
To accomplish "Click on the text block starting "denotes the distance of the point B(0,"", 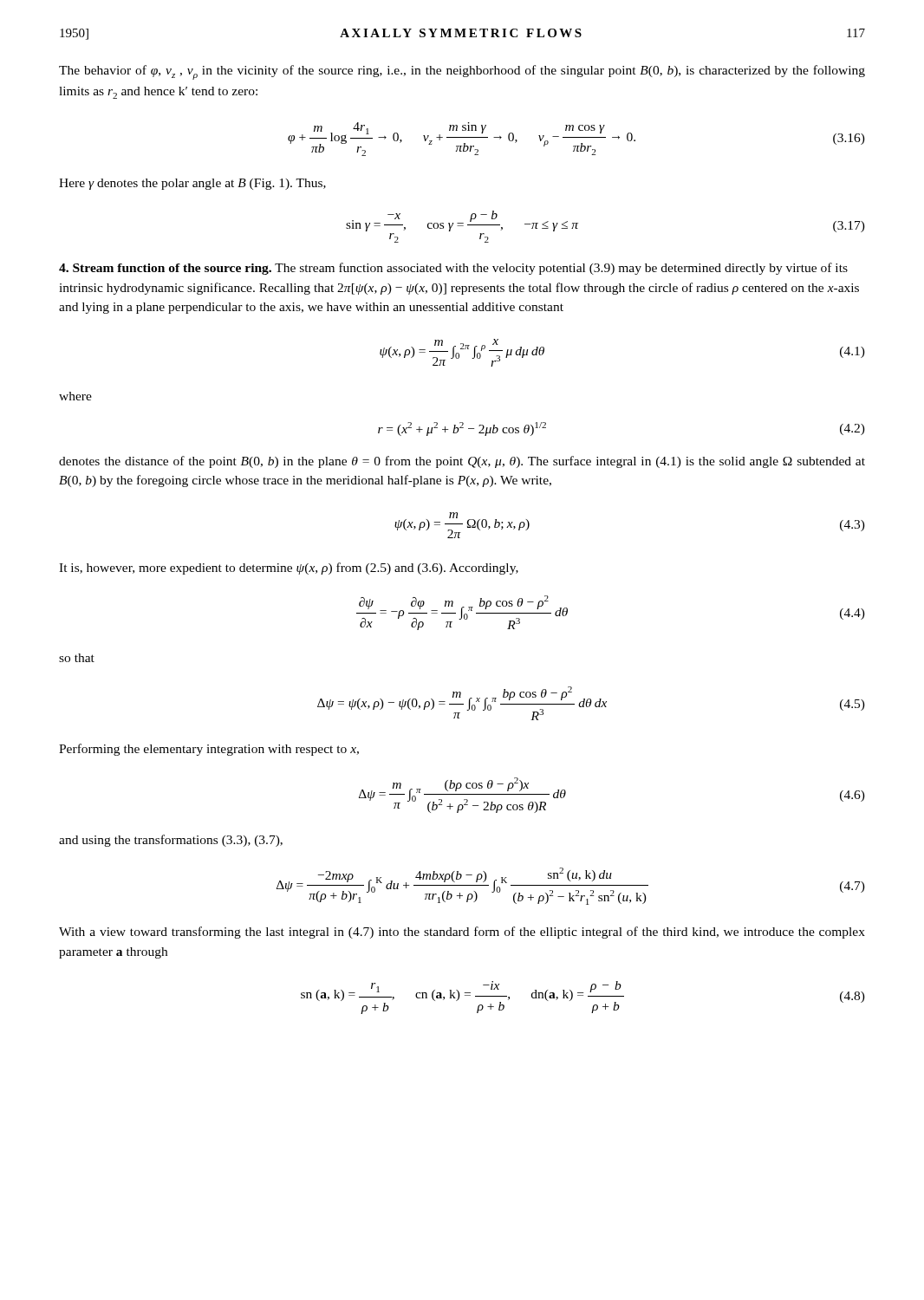I will pos(462,470).
